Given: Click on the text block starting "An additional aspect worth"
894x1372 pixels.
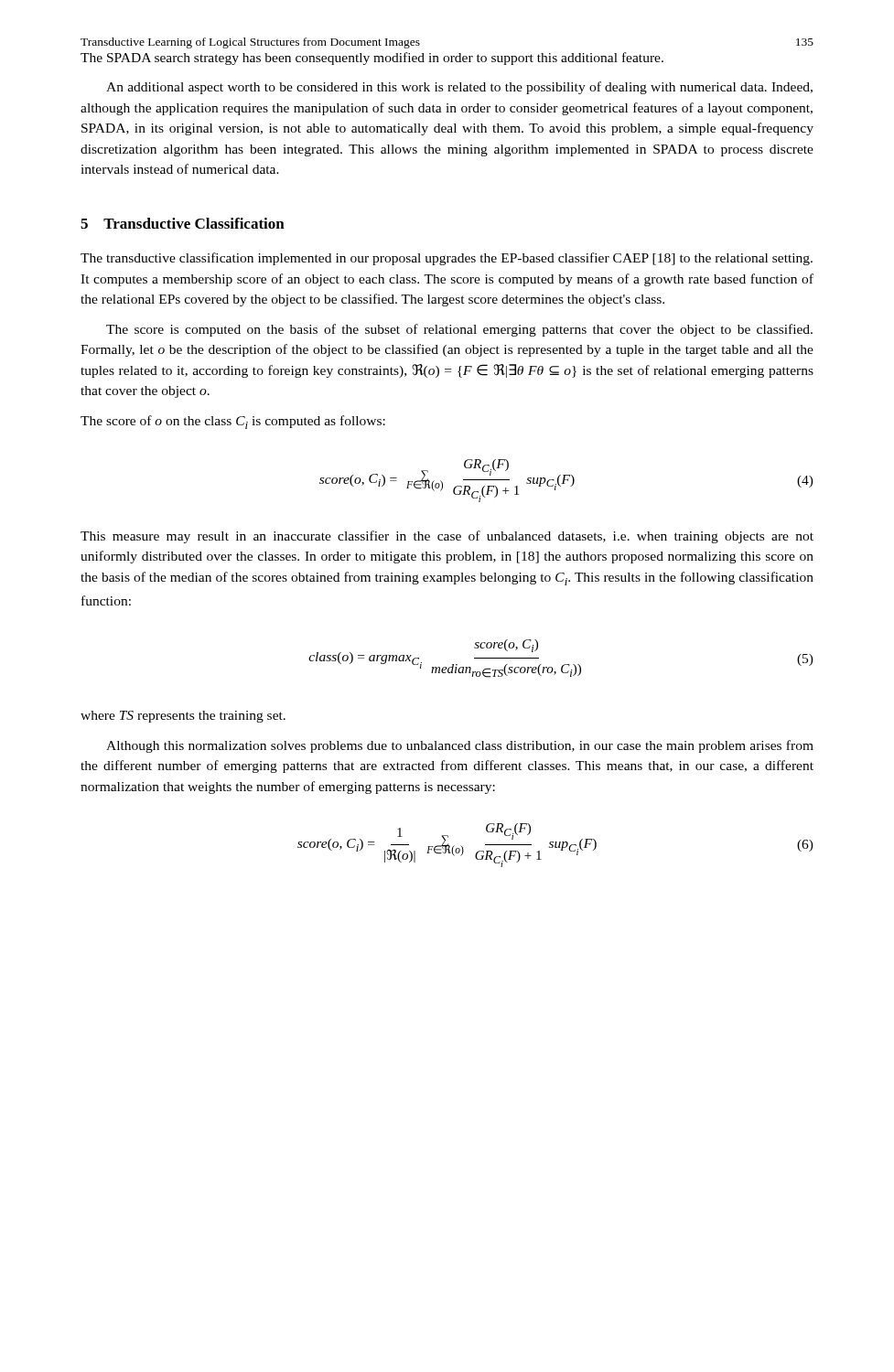Looking at the screenshot, I should [447, 128].
